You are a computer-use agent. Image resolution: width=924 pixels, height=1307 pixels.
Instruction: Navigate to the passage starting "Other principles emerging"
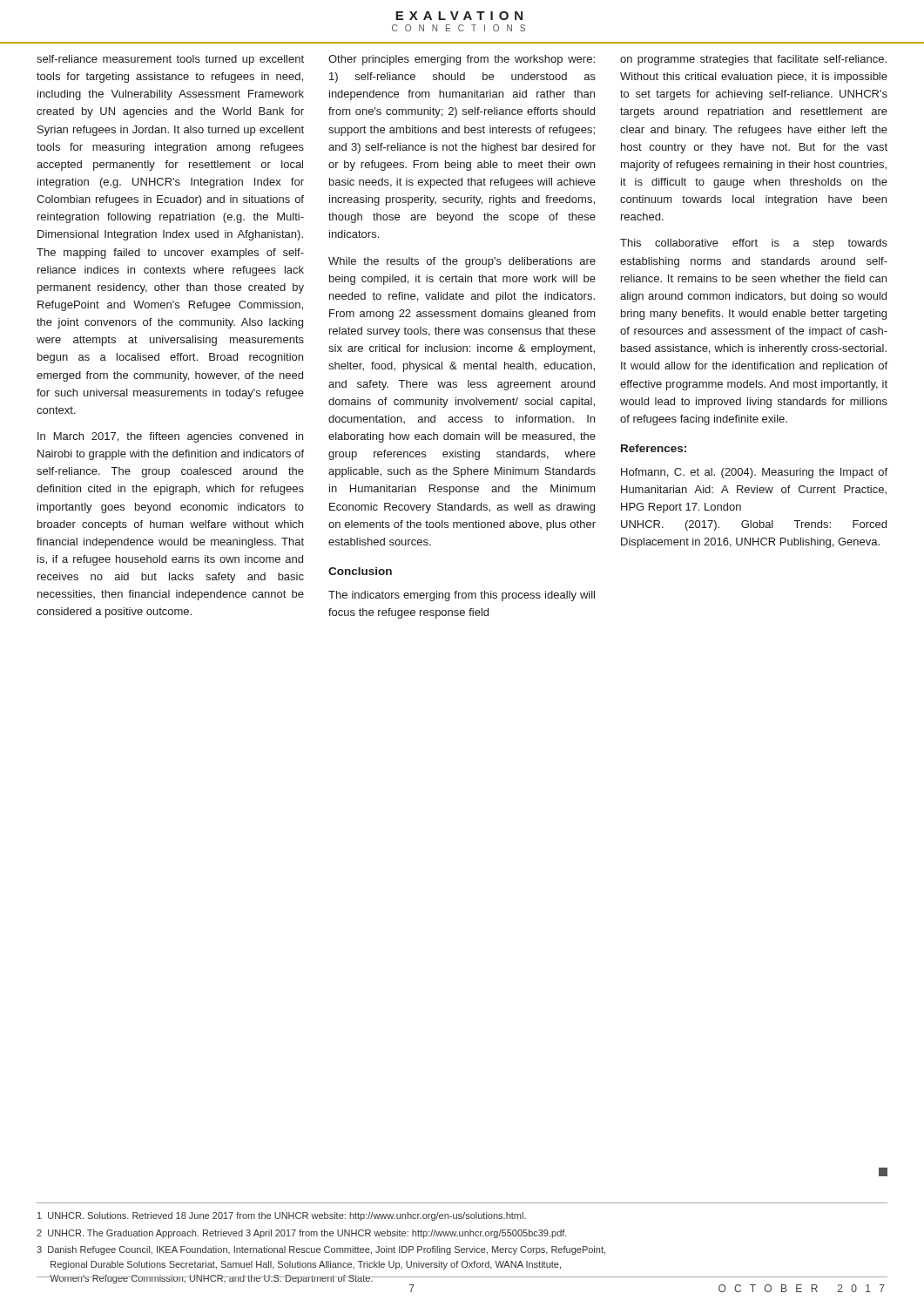(462, 147)
